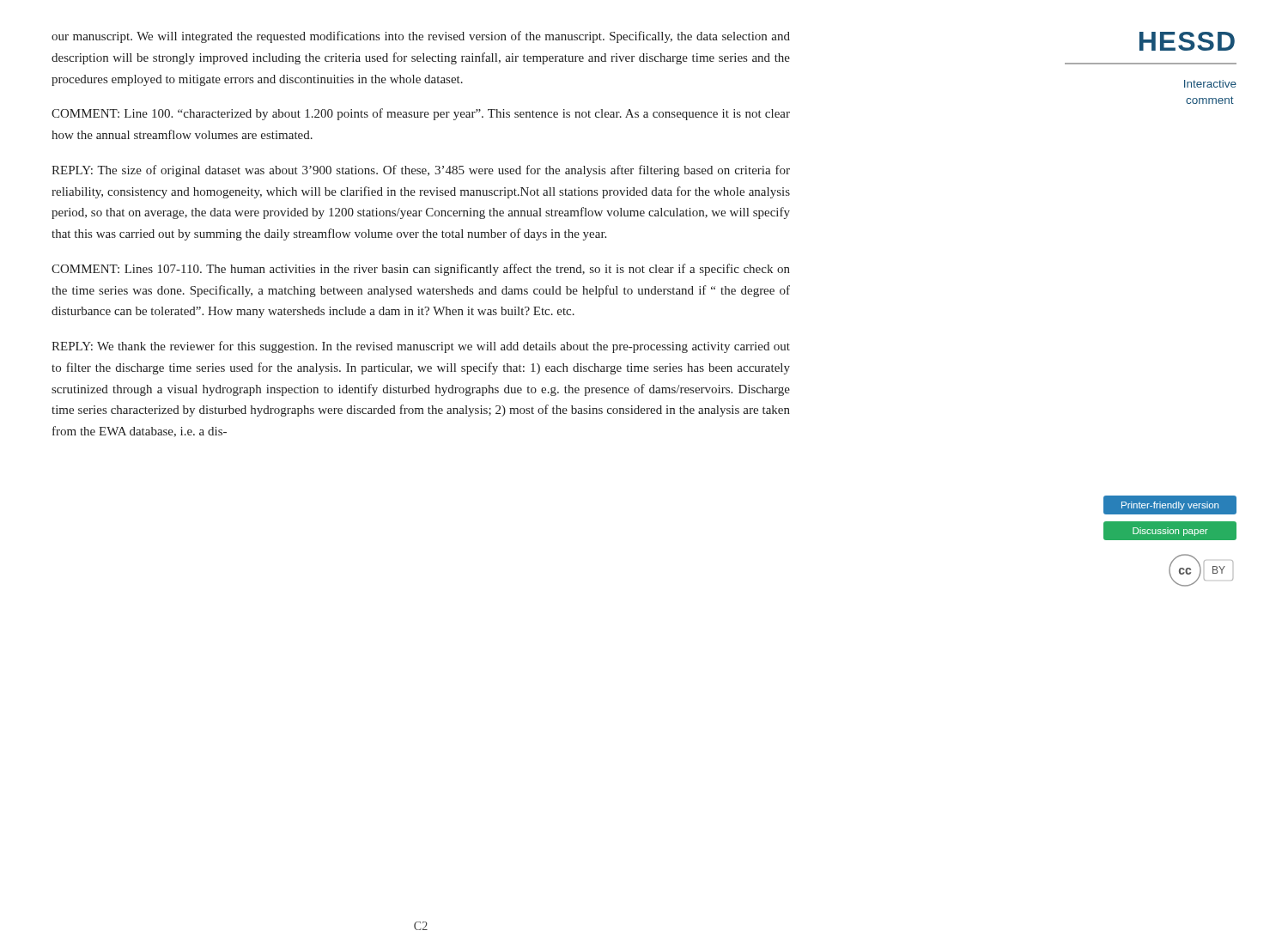The height and width of the screenshot is (949, 1288).
Task: Find "Printer-friendly version" on this page
Action: pos(1170,505)
